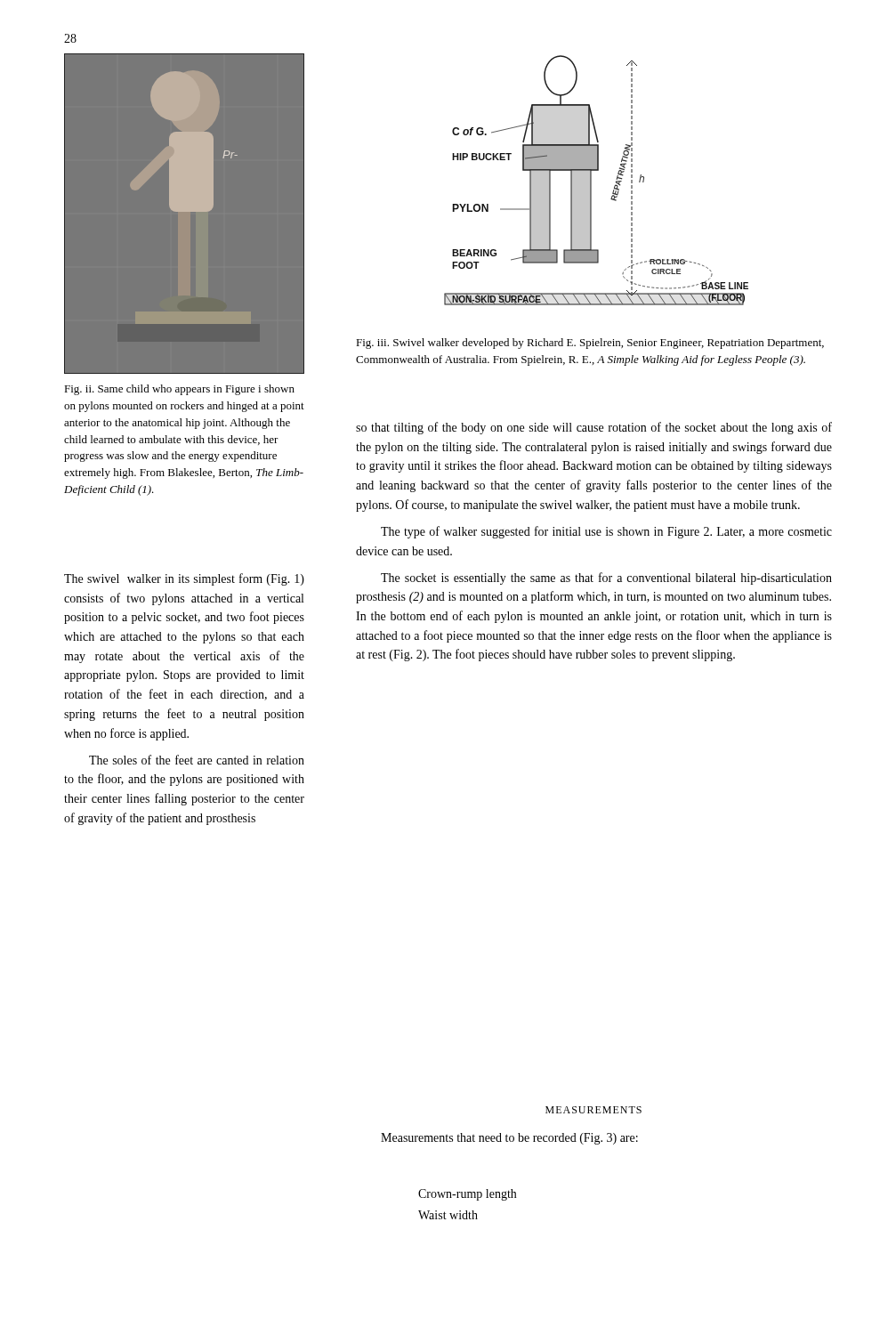896x1335 pixels.
Task: Click on the engineering diagram
Action: coord(594,191)
